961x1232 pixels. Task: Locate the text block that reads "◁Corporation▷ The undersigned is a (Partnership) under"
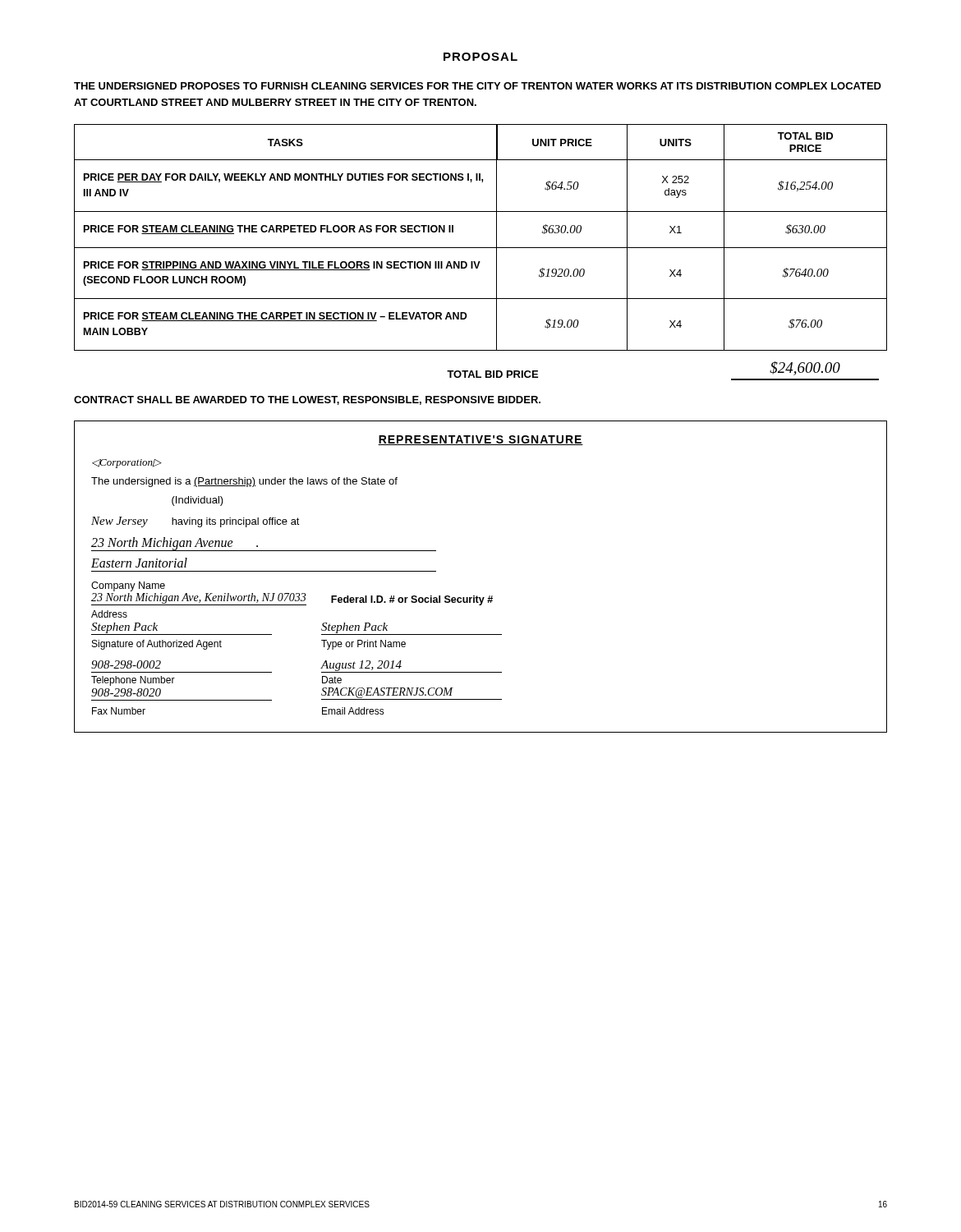click(x=244, y=491)
